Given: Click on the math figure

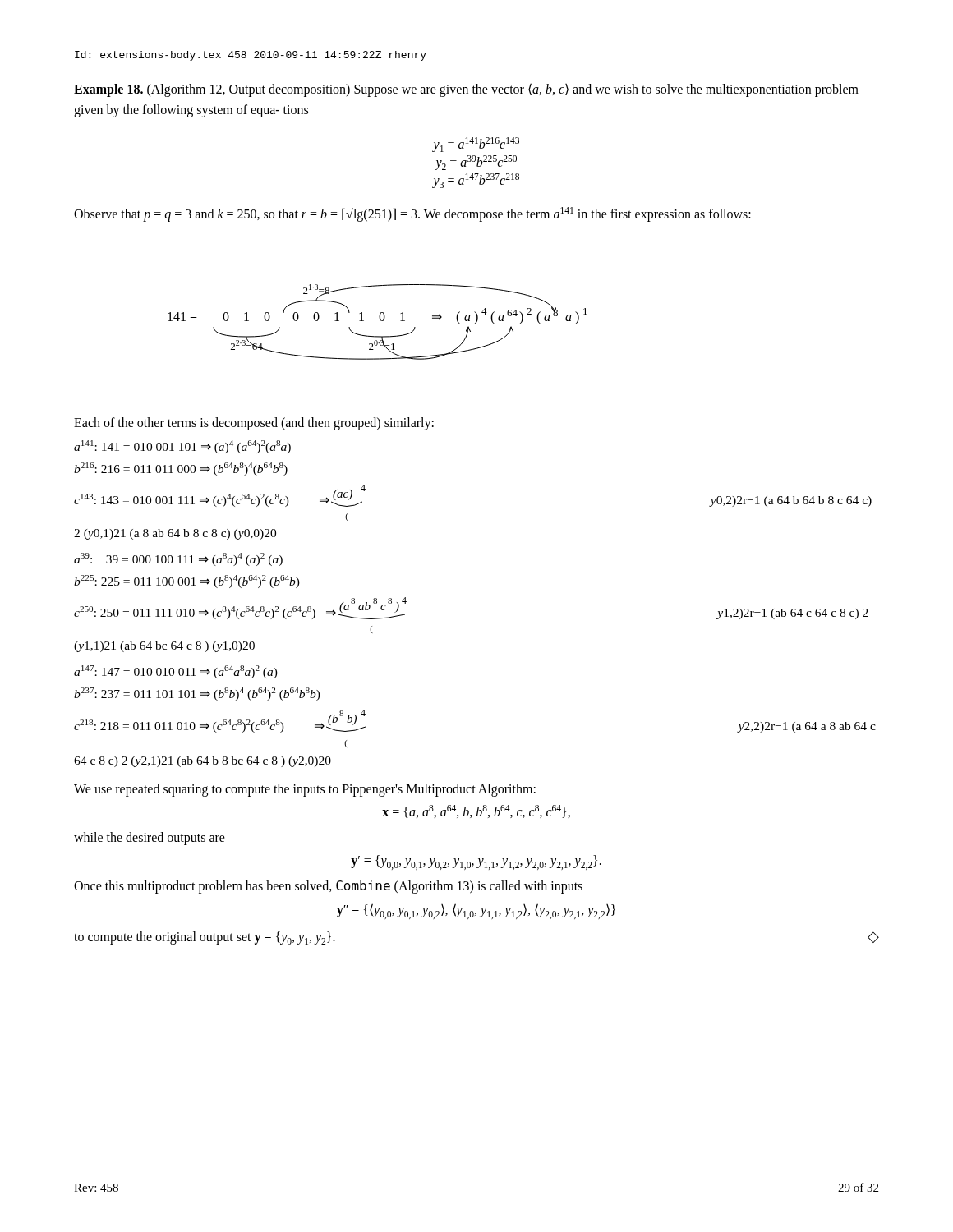Looking at the screenshot, I should (x=476, y=317).
